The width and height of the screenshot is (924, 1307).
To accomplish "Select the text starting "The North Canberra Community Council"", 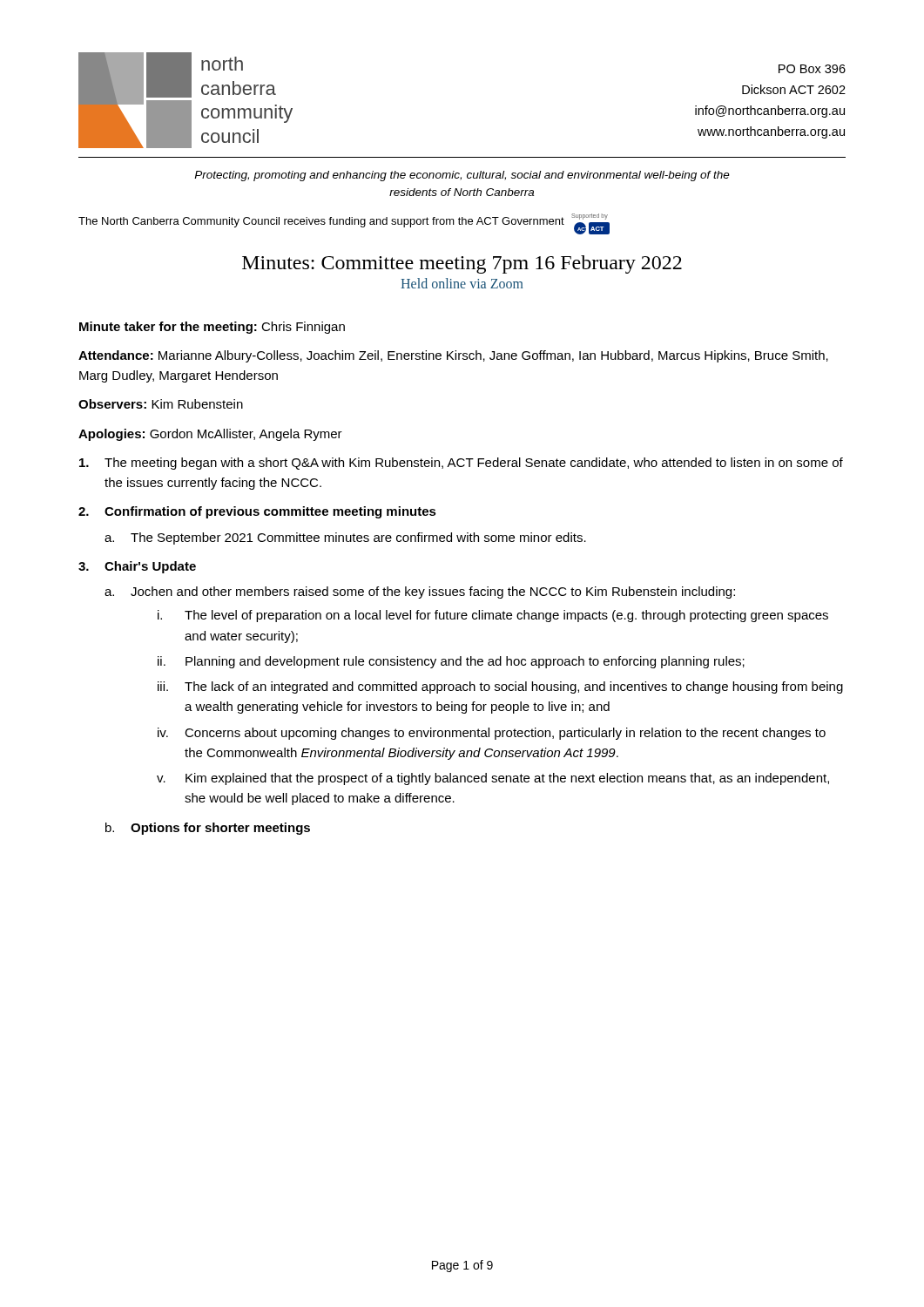I will tap(345, 221).
